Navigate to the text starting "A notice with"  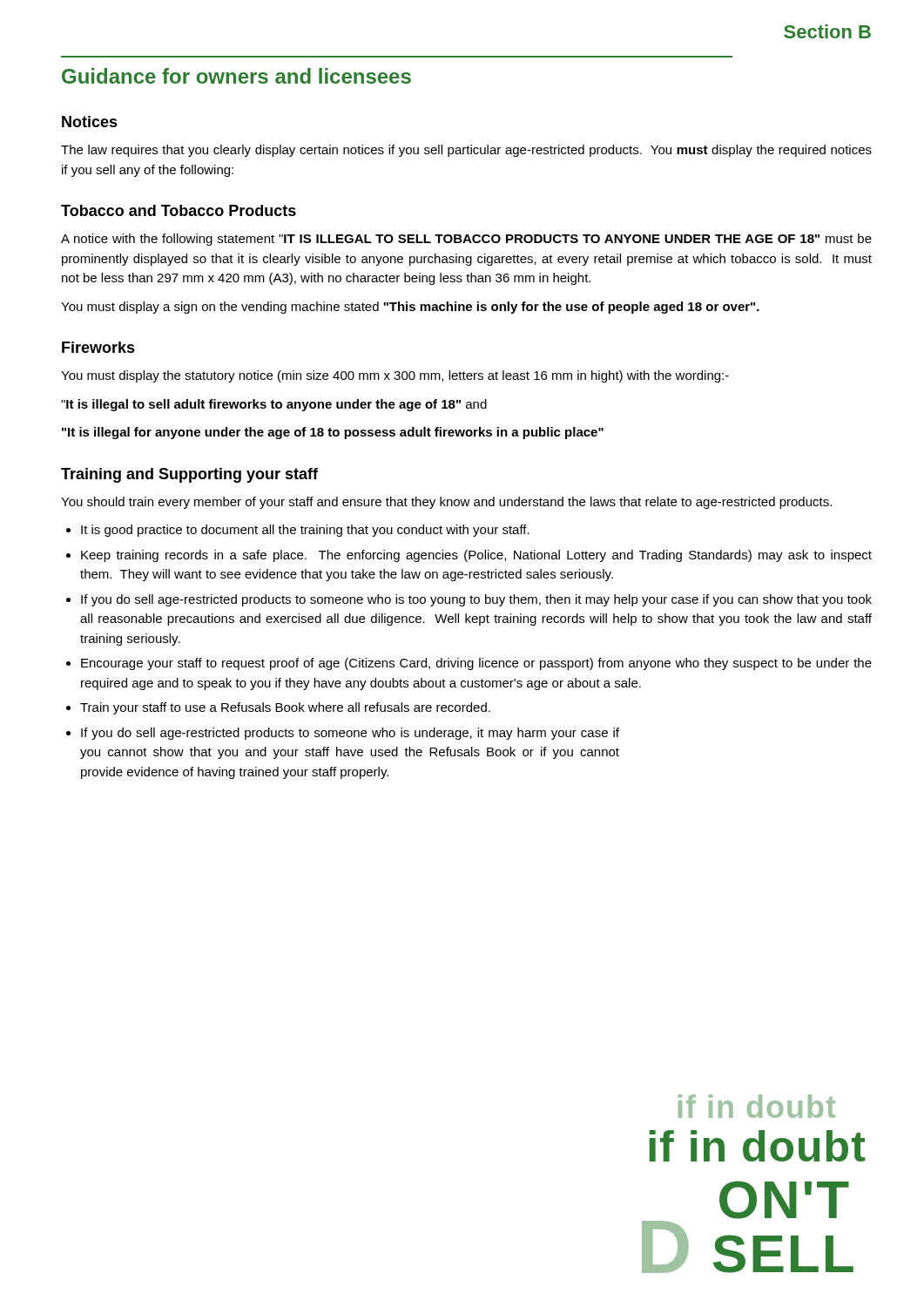pyautogui.click(x=466, y=258)
